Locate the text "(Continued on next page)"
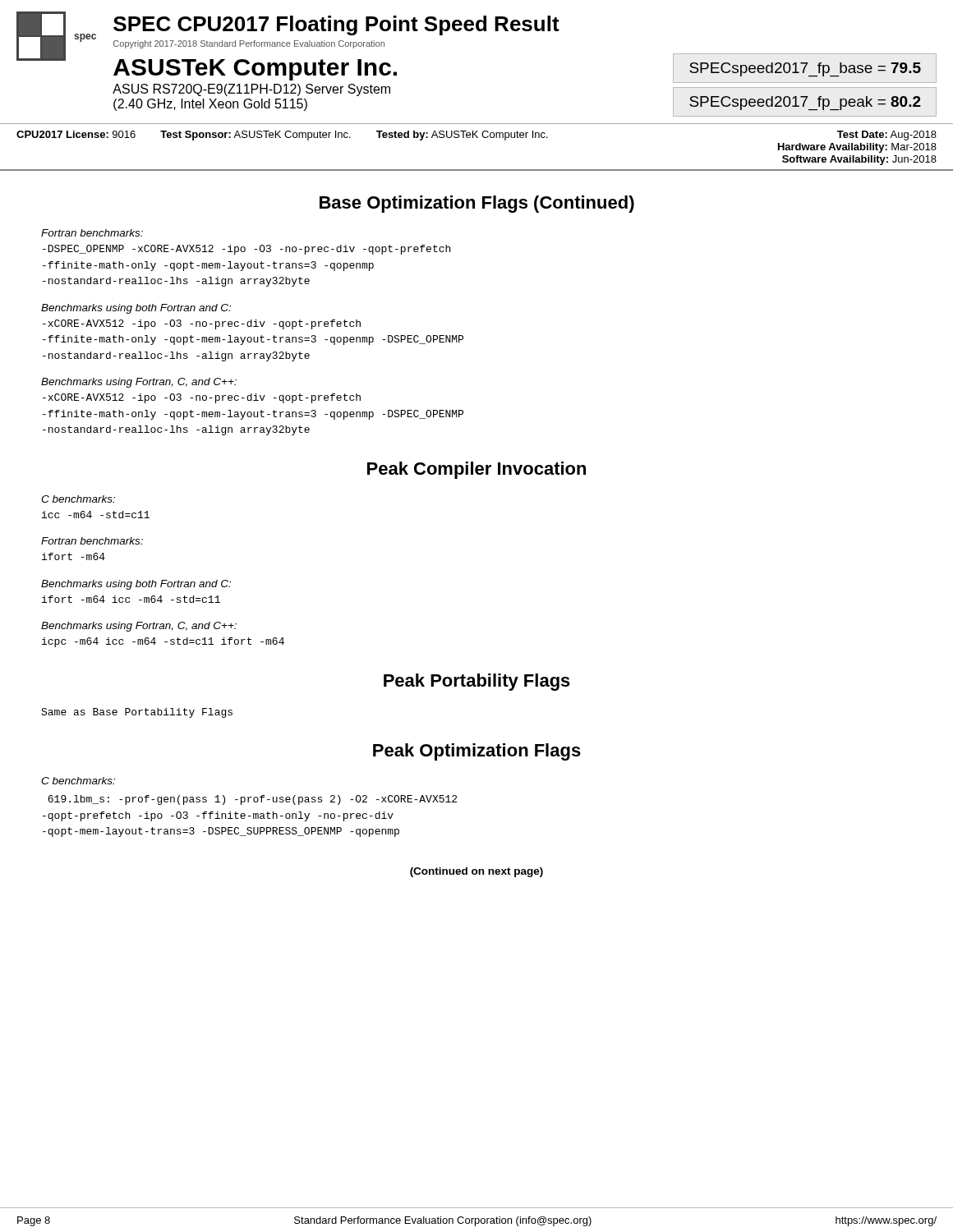The image size is (953, 1232). (x=476, y=871)
